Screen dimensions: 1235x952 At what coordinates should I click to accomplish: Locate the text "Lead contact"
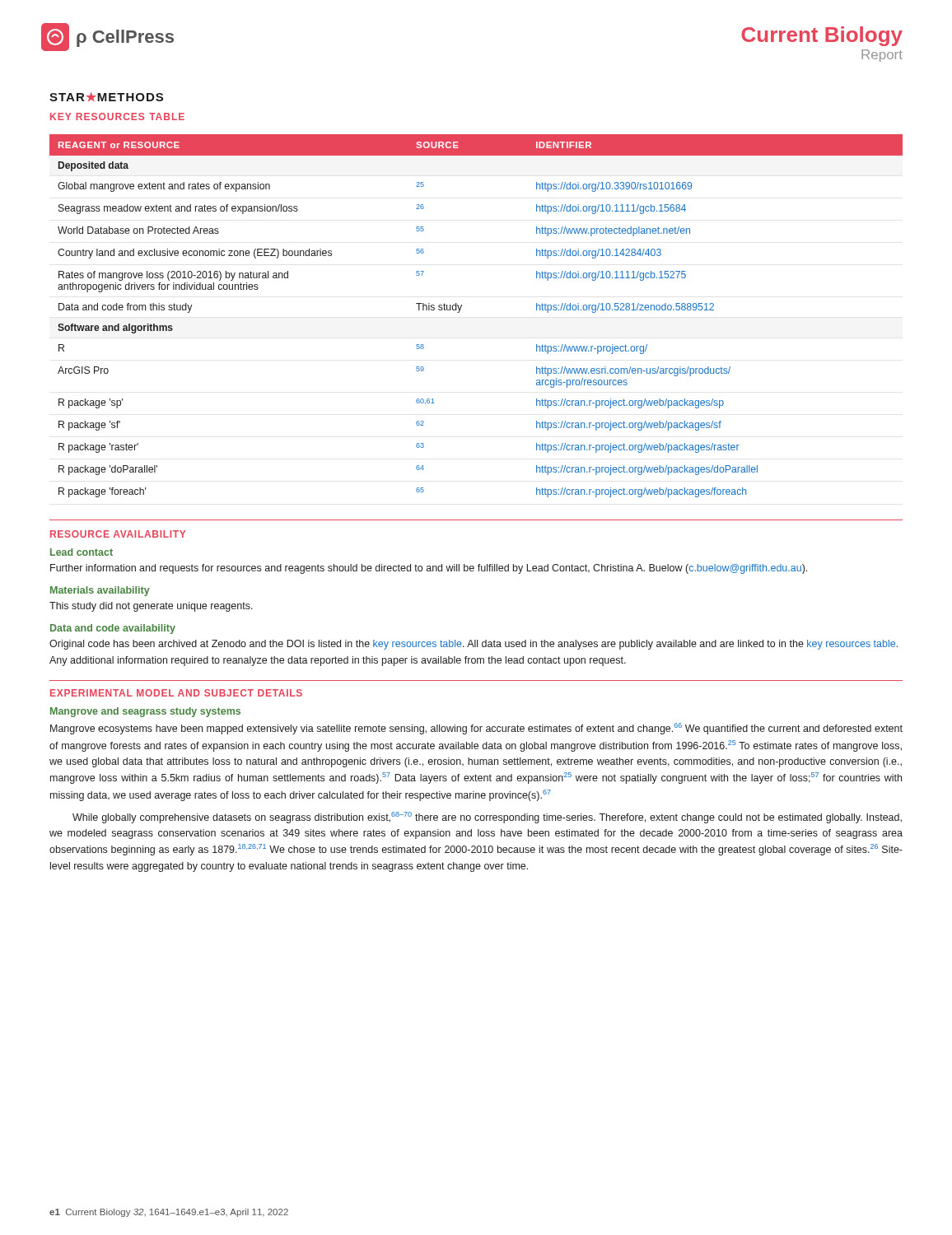(81, 552)
